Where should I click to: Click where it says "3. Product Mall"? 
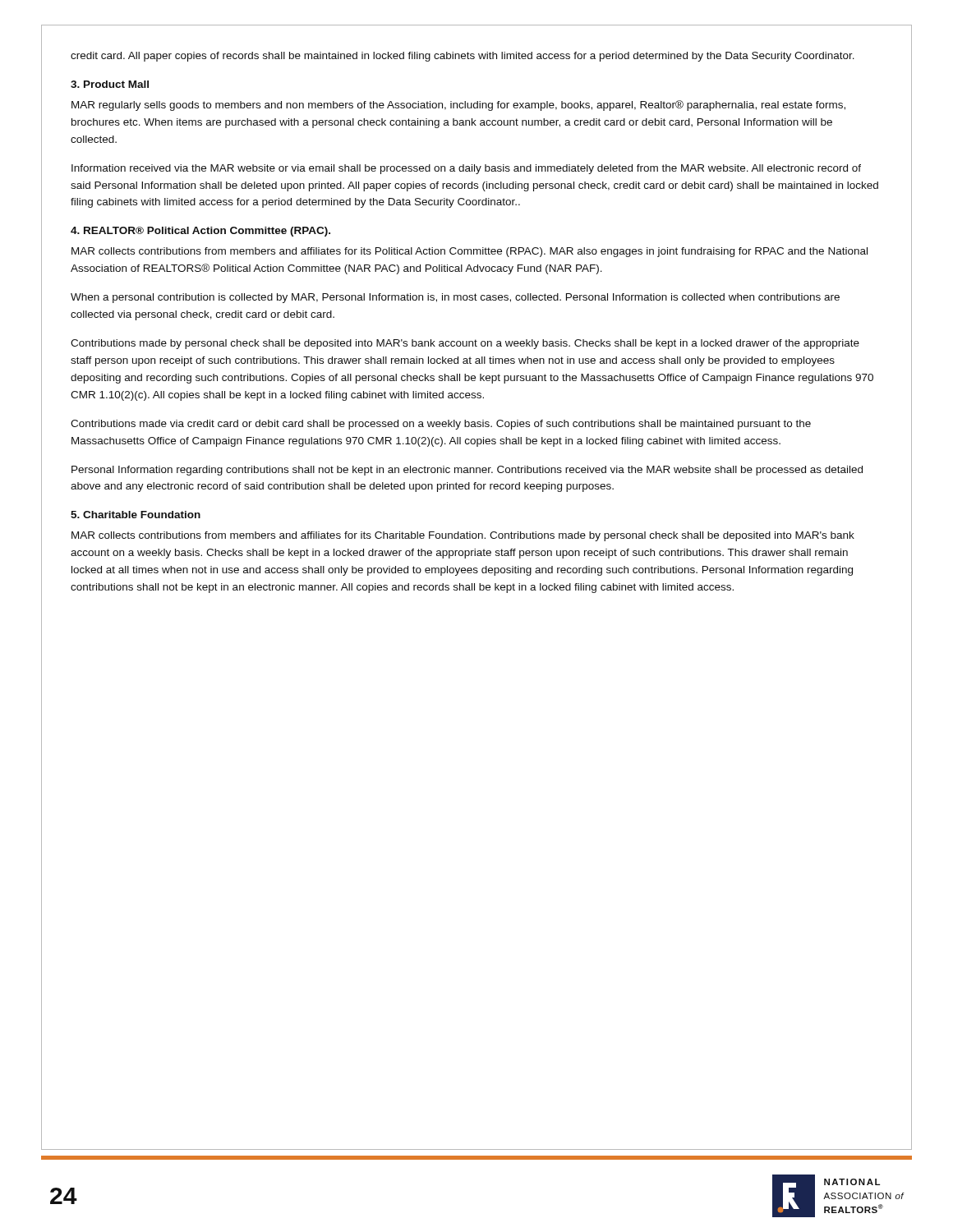(x=110, y=84)
